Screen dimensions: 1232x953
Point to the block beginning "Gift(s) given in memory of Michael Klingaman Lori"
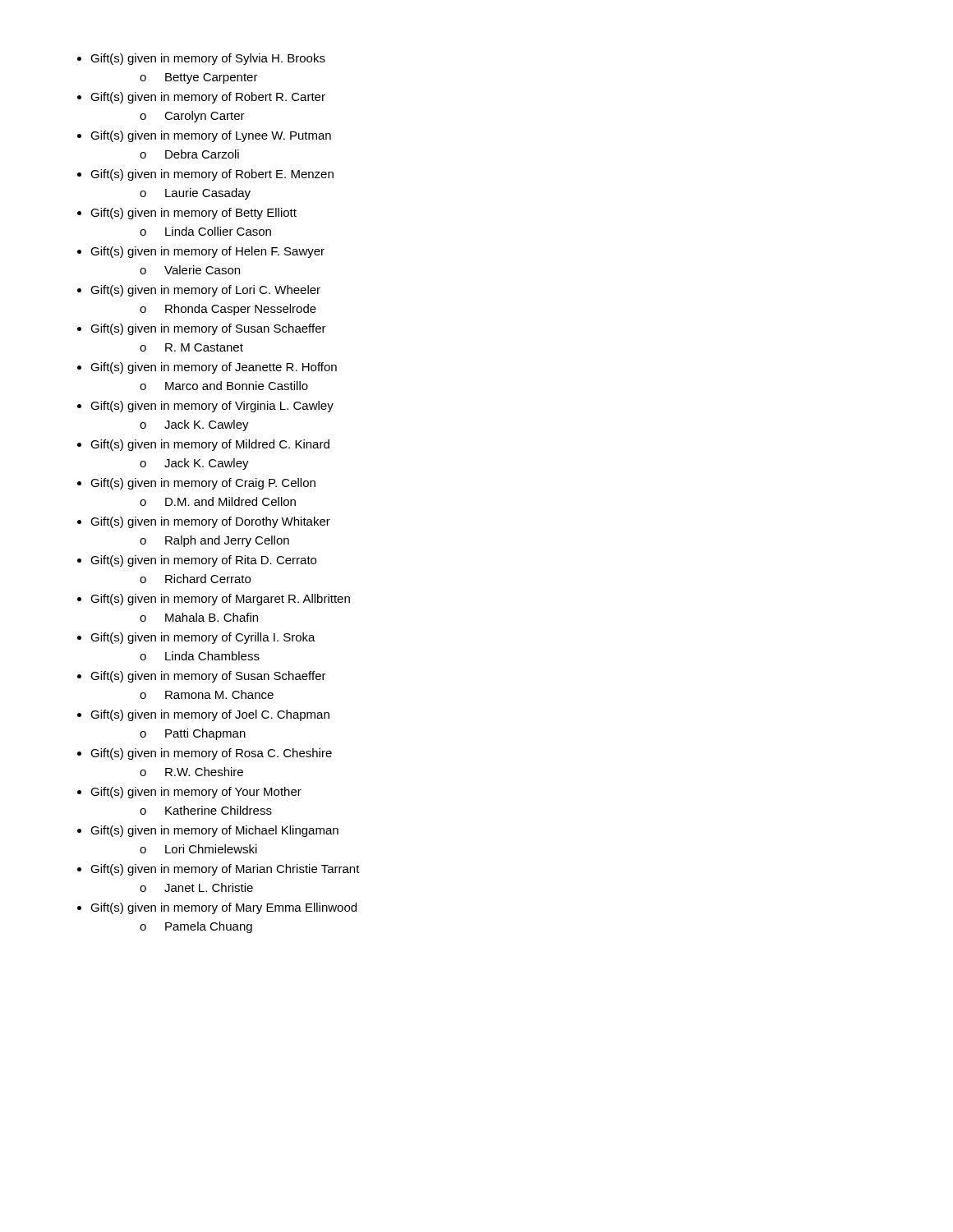point(208,831)
